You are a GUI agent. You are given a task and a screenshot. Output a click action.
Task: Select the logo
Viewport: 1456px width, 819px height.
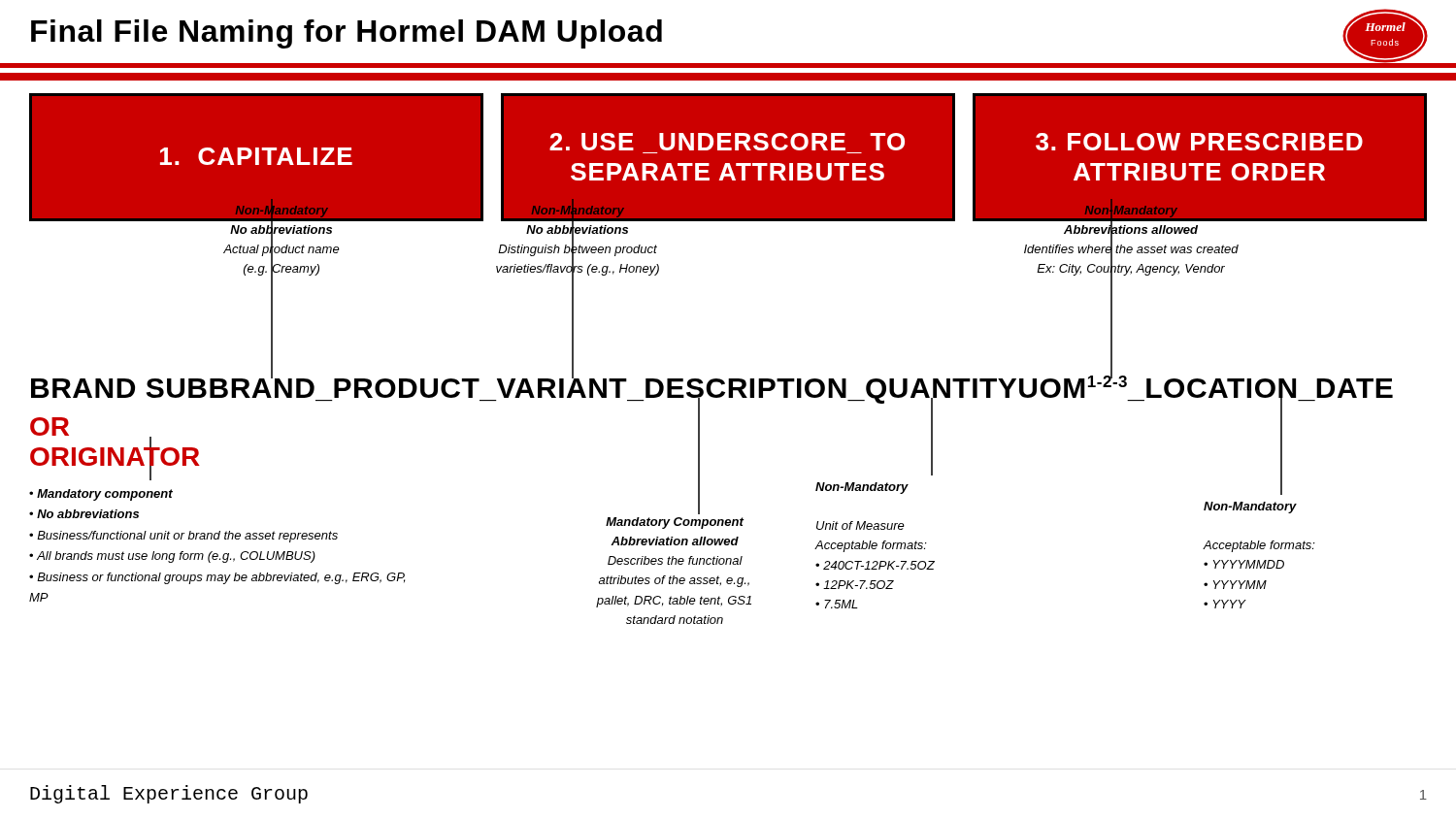coord(1385,36)
